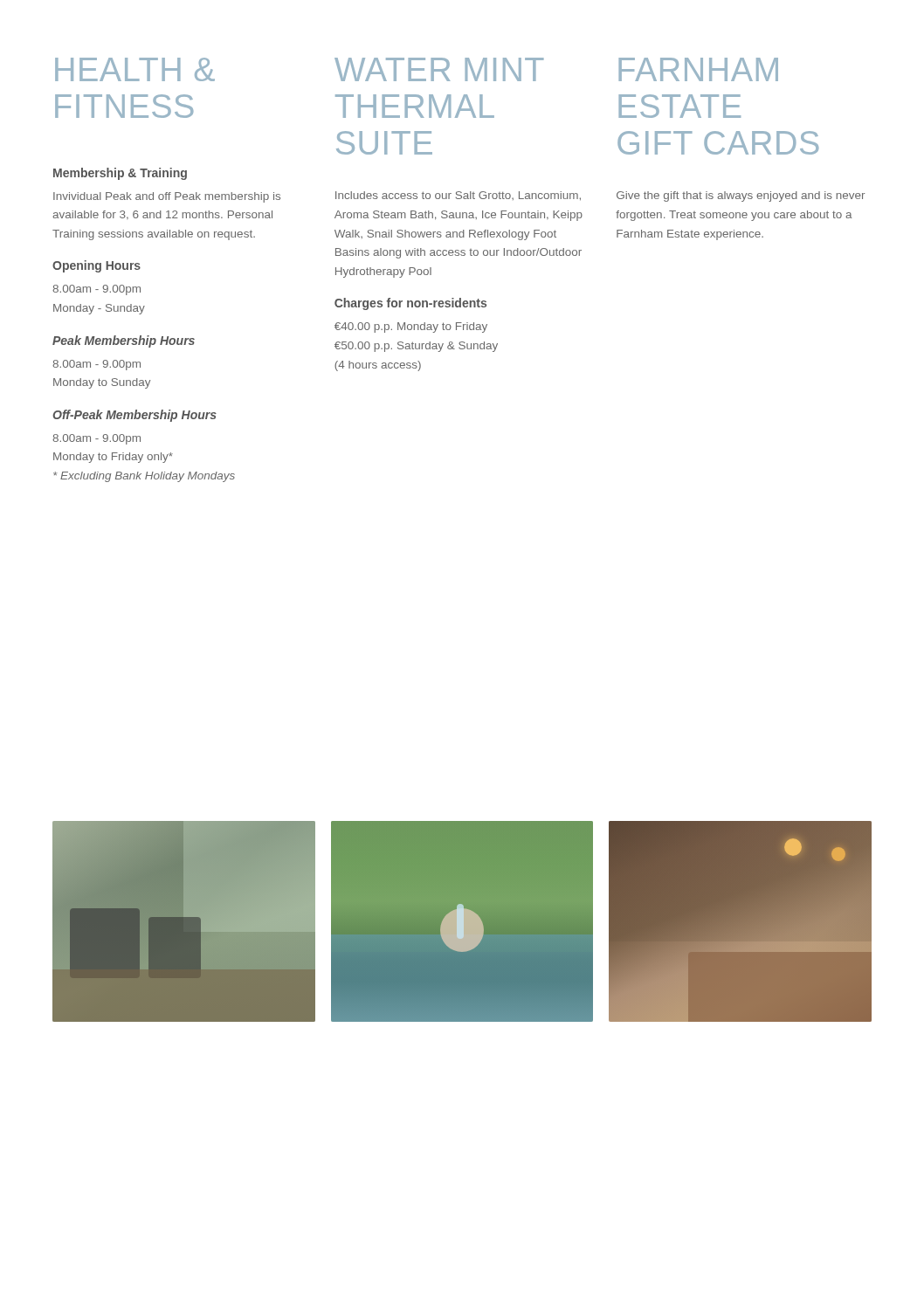Select the section header with the text "Opening Hours"

point(97,266)
